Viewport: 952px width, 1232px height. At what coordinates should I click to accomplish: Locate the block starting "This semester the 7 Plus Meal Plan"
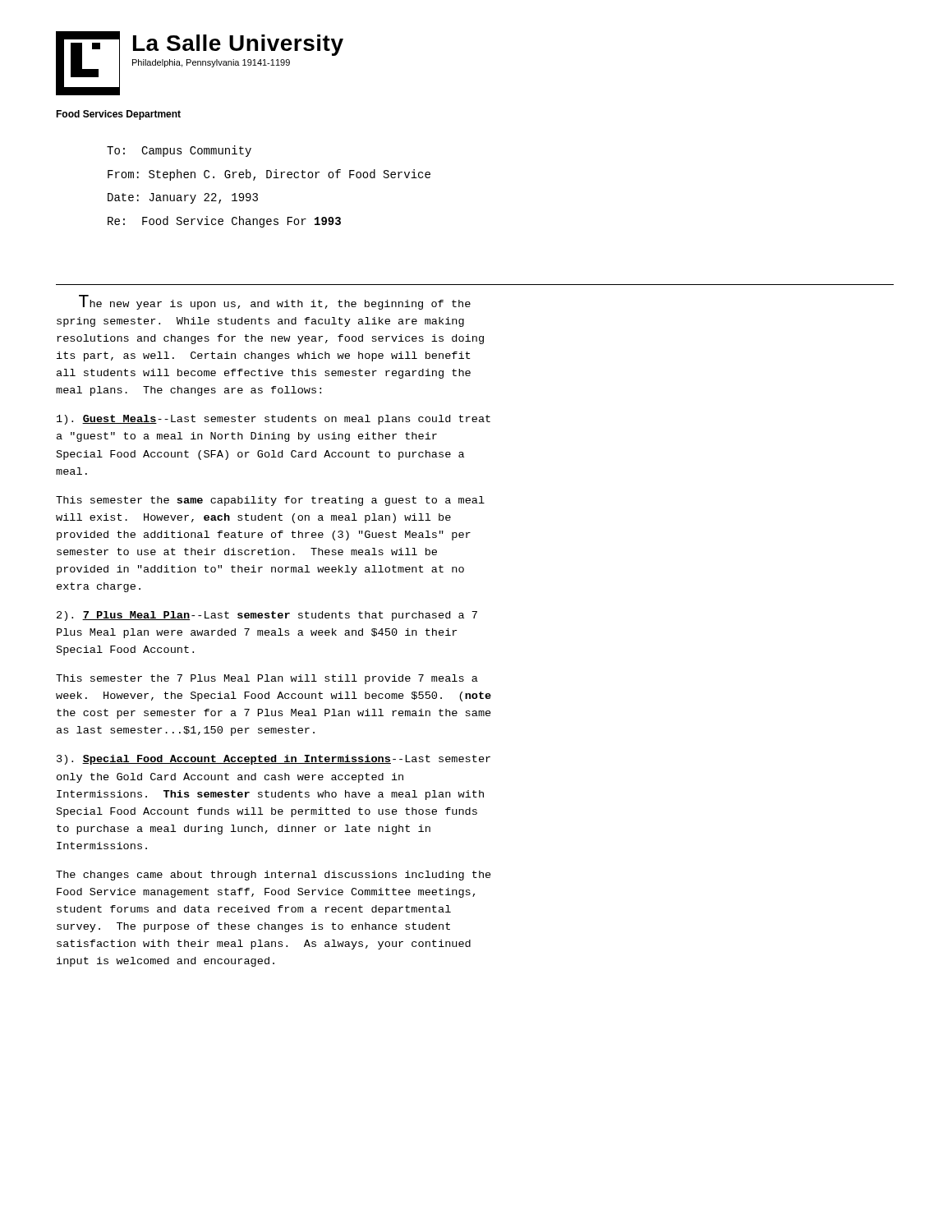point(274,705)
